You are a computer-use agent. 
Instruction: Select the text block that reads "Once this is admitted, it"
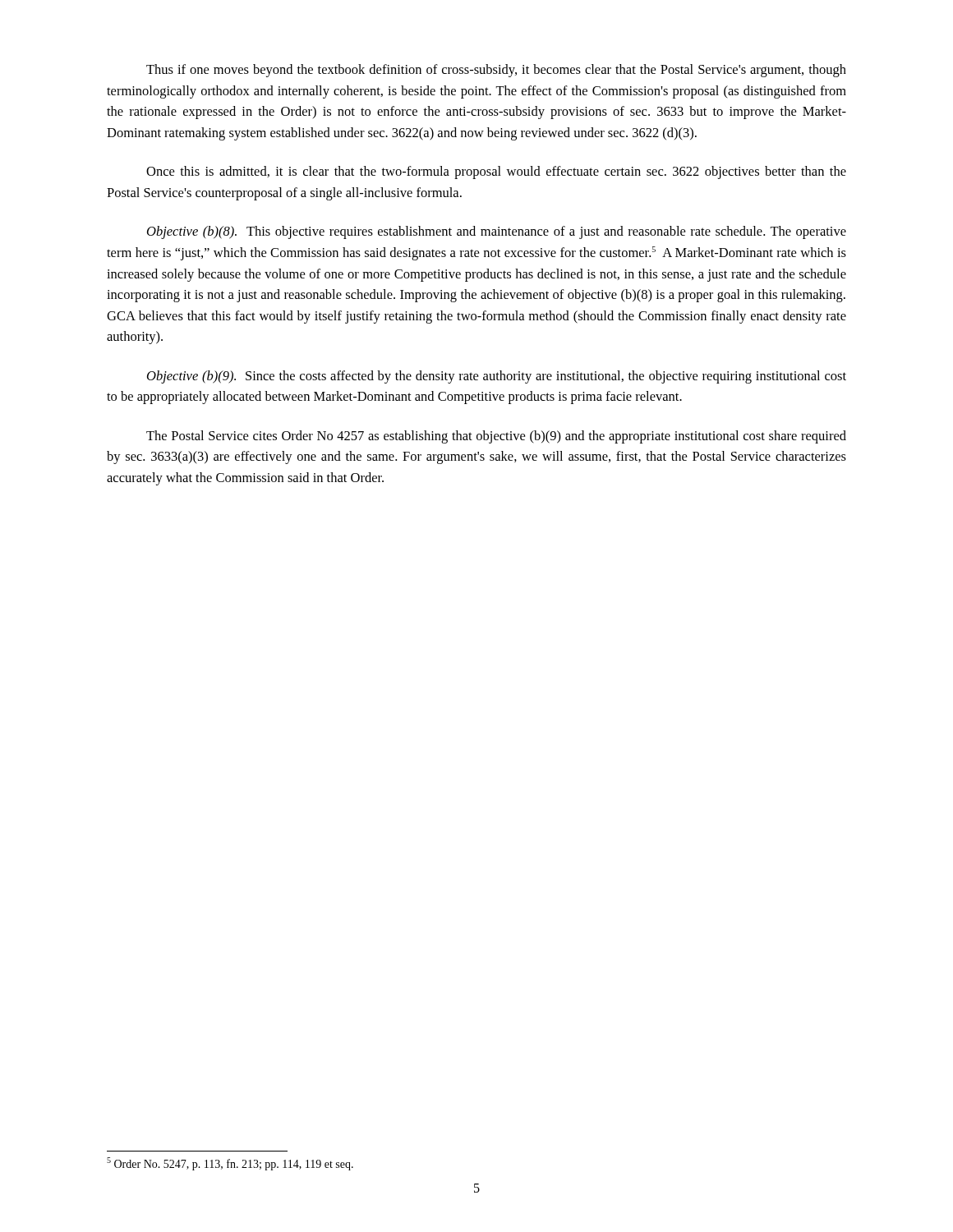[476, 182]
